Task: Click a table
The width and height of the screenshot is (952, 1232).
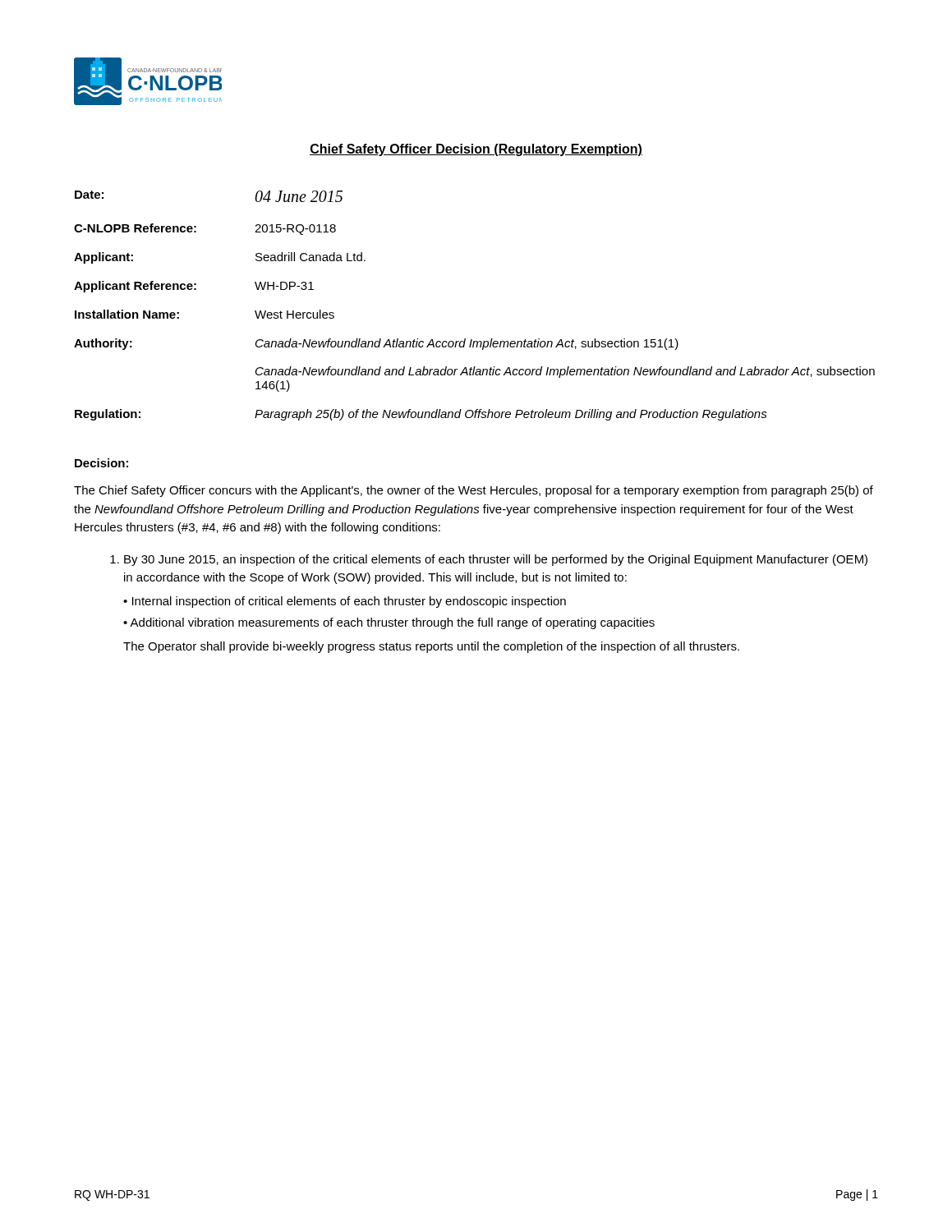Action: point(476,304)
